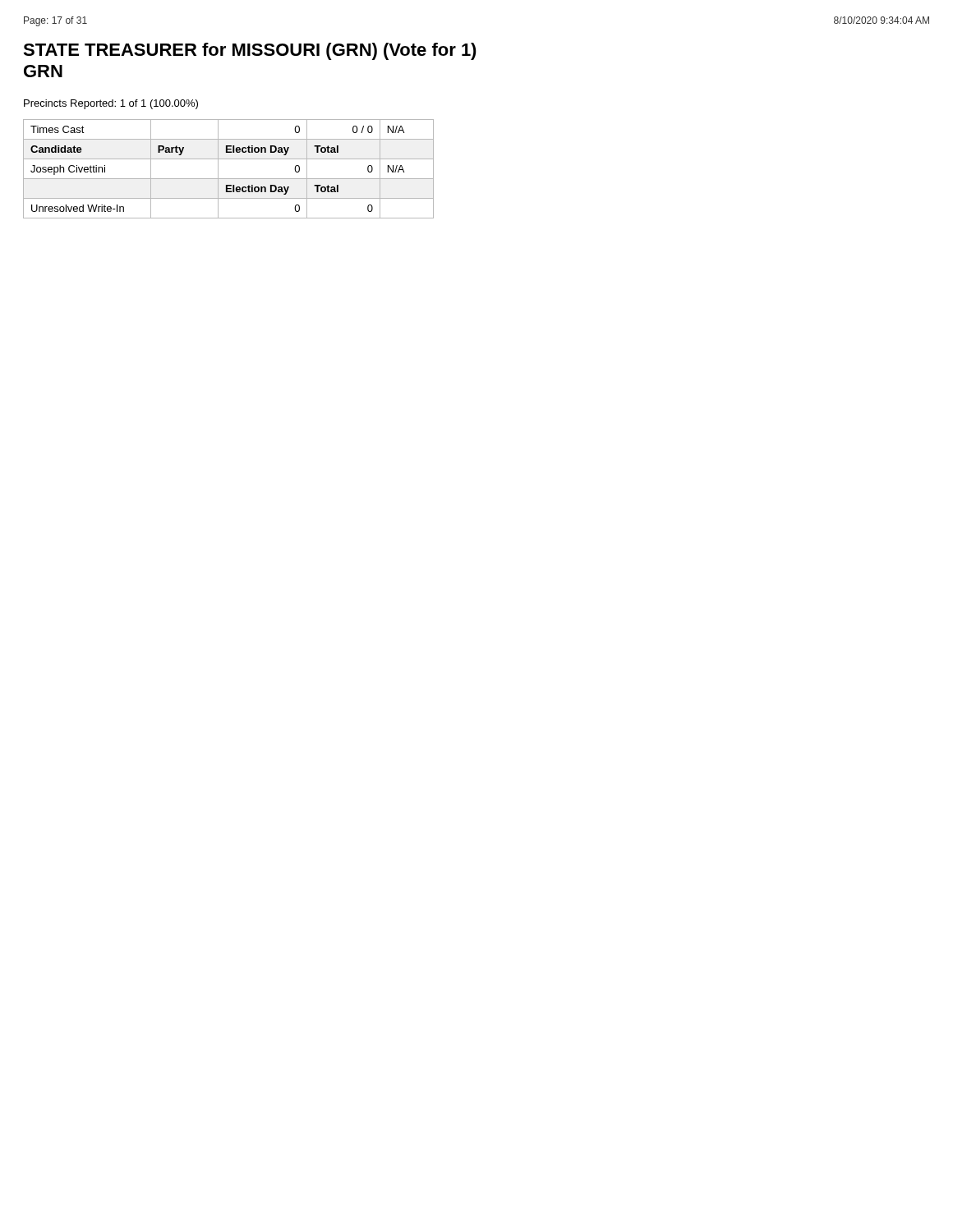Click the table
The image size is (953, 1232).
pos(228,169)
